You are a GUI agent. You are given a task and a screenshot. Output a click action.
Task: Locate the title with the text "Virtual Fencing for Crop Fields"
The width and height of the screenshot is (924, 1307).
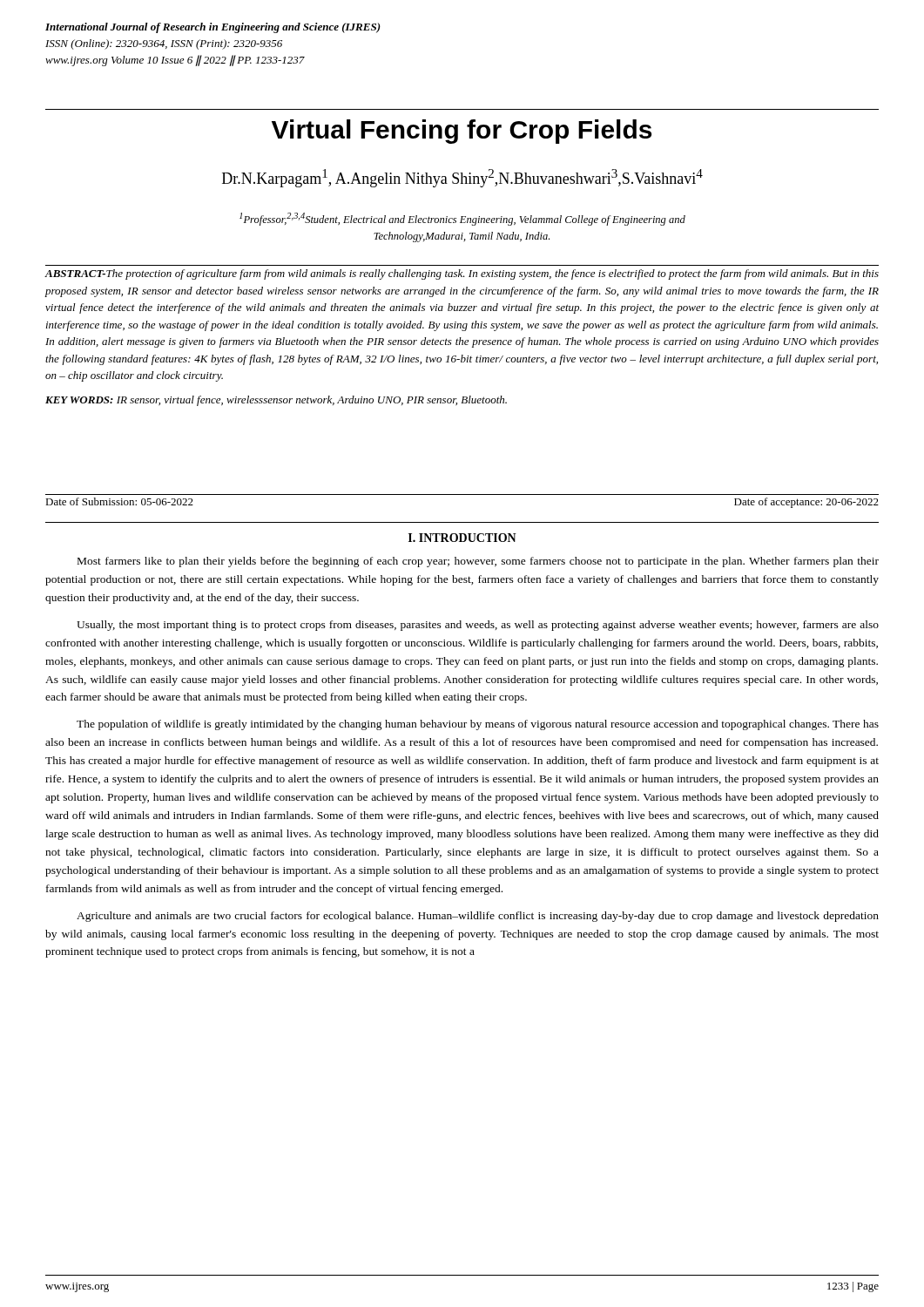pos(462,130)
